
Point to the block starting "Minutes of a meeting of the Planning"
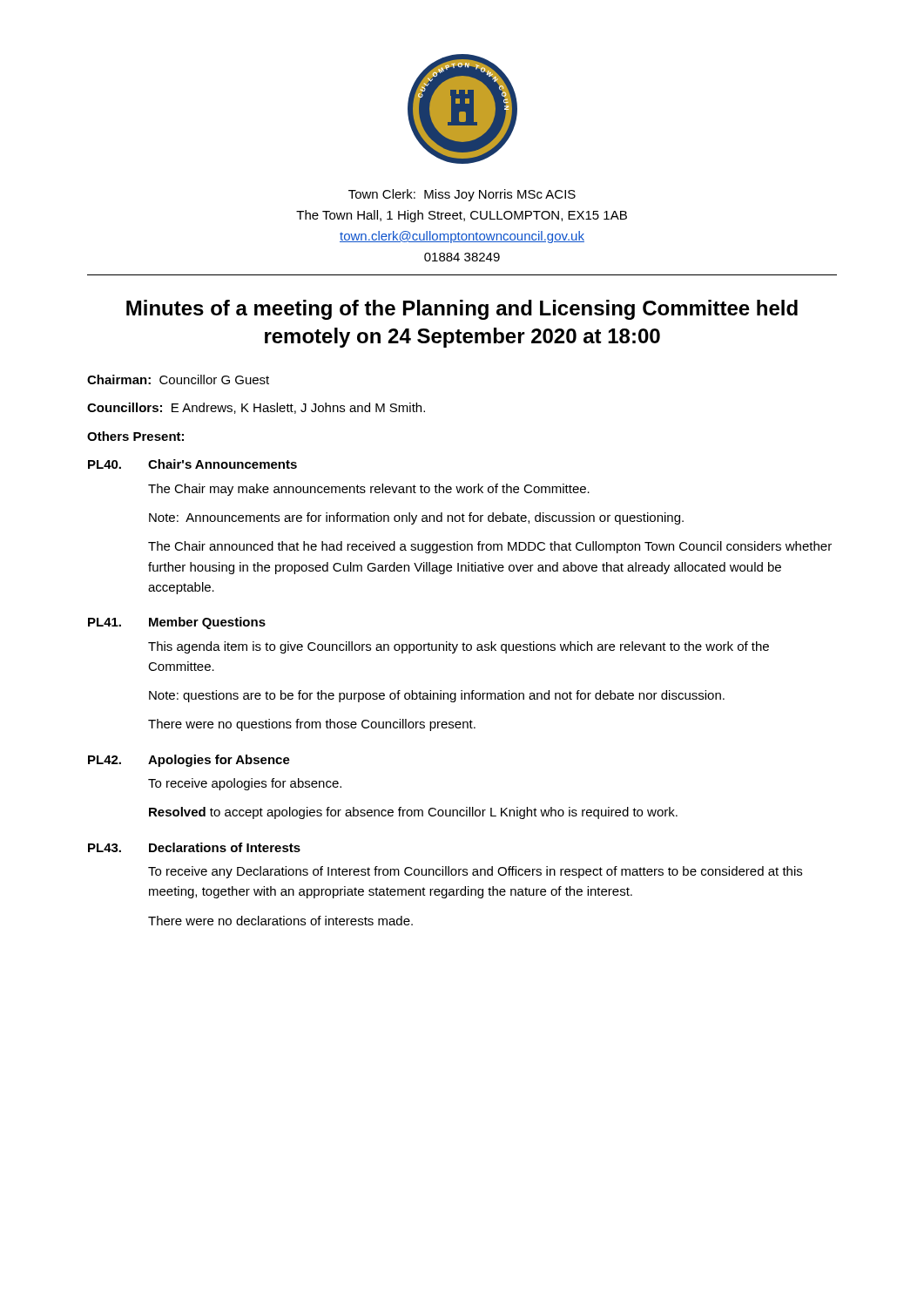pos(462,323)
